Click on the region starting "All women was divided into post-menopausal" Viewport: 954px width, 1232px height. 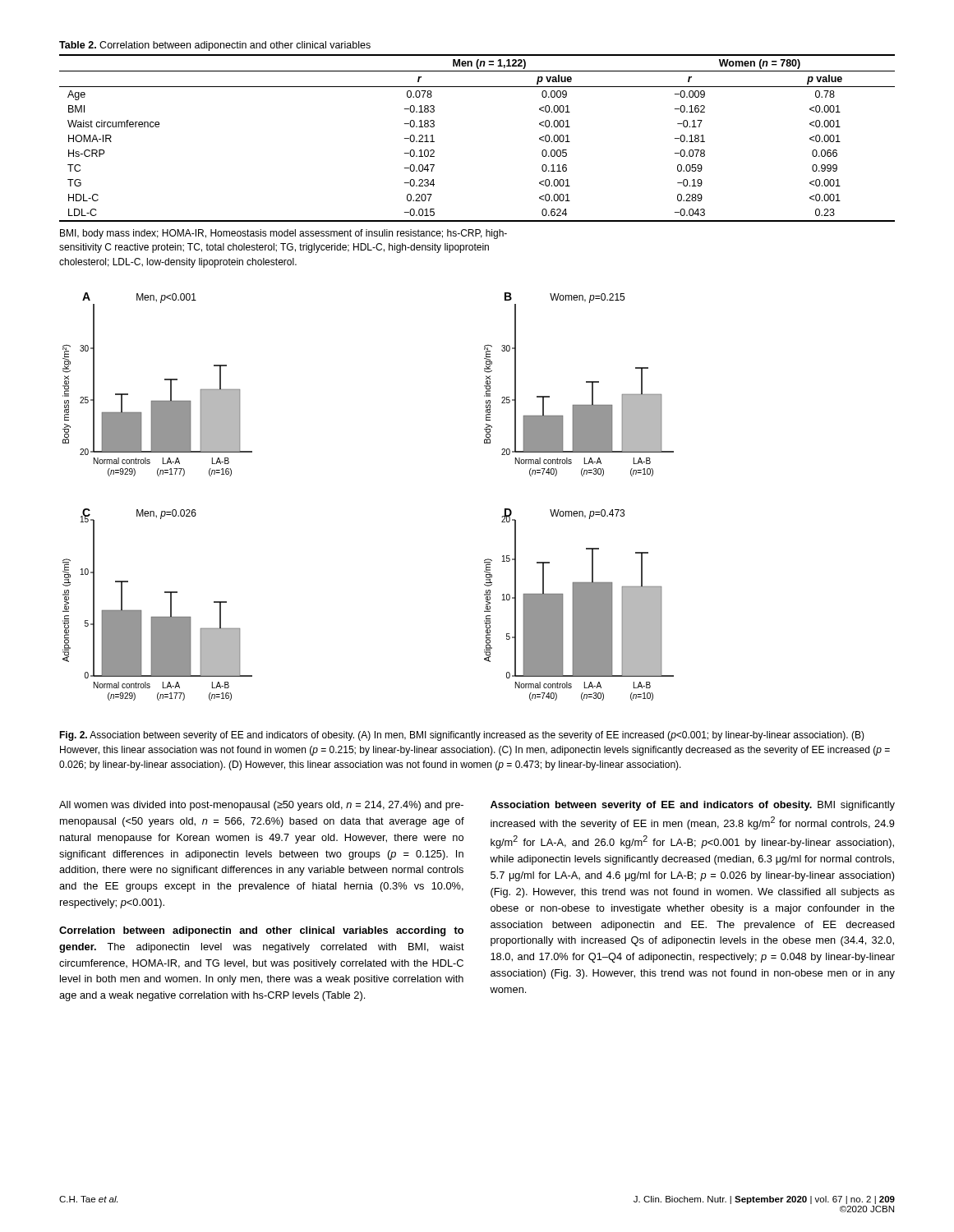click(x=261, y=854)
